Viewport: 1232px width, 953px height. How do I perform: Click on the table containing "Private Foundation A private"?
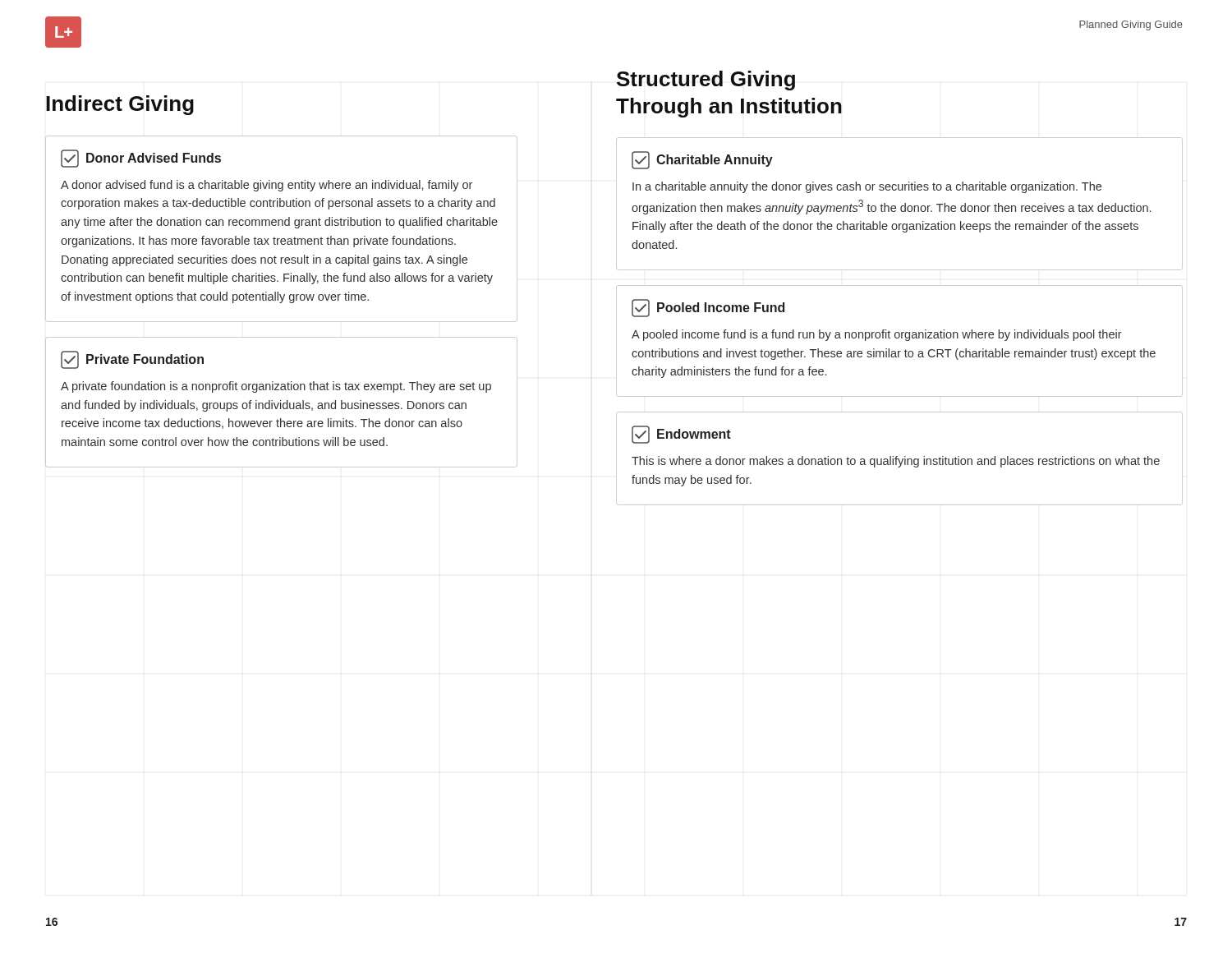click(x=281, y=402)
